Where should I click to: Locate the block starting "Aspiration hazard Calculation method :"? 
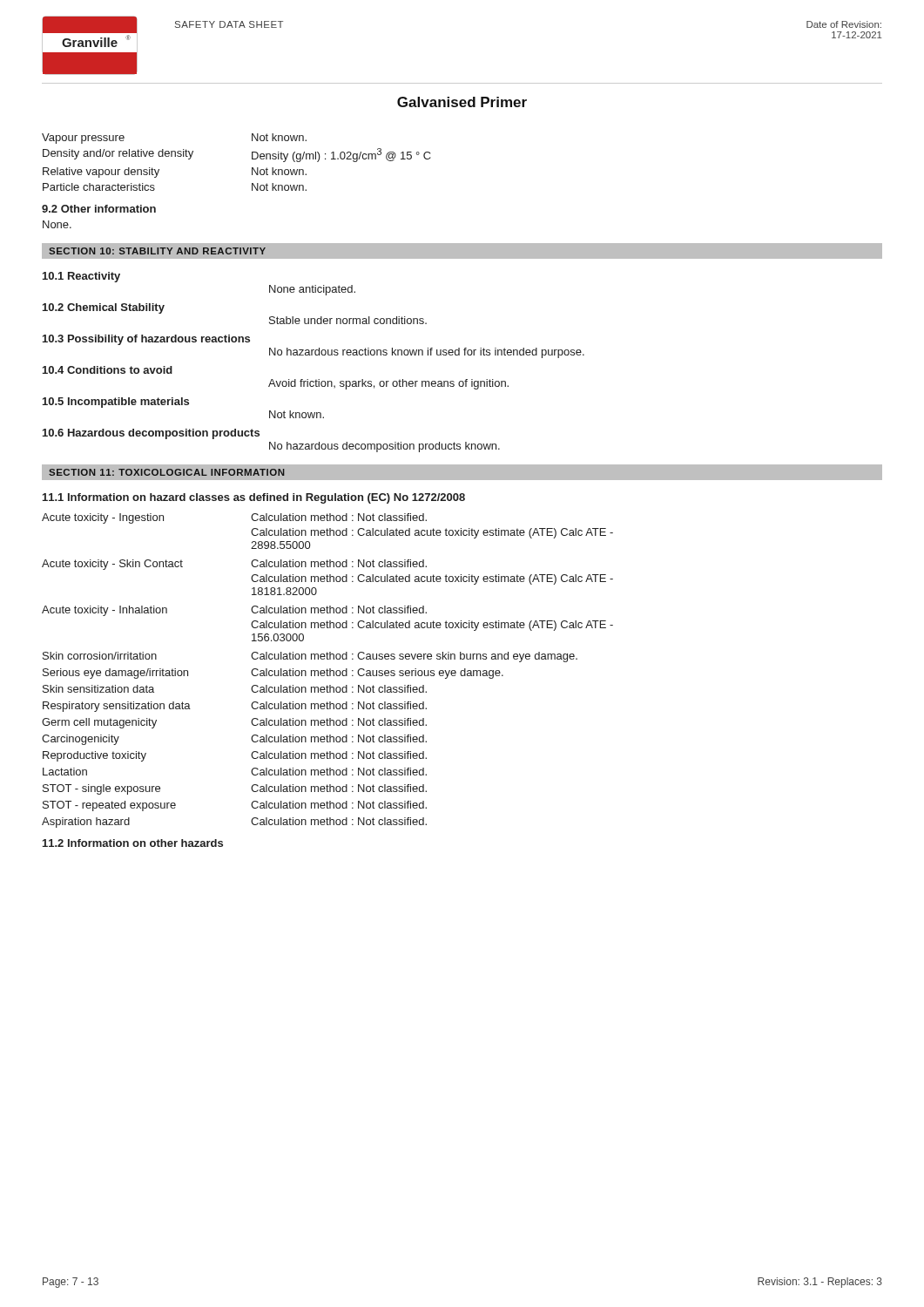[84, 822]
